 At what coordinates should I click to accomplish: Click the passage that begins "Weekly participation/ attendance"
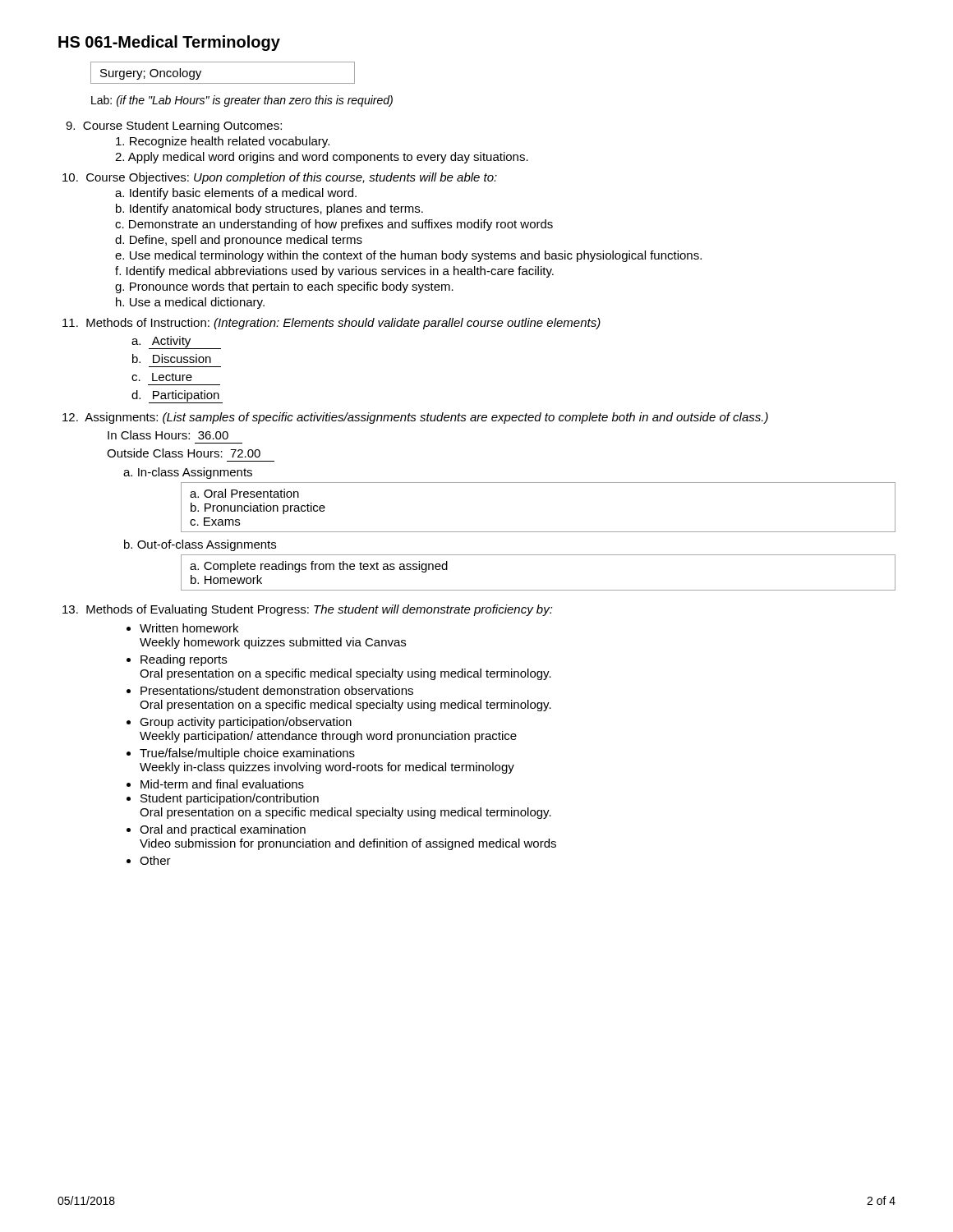click(x=328, y=736)
